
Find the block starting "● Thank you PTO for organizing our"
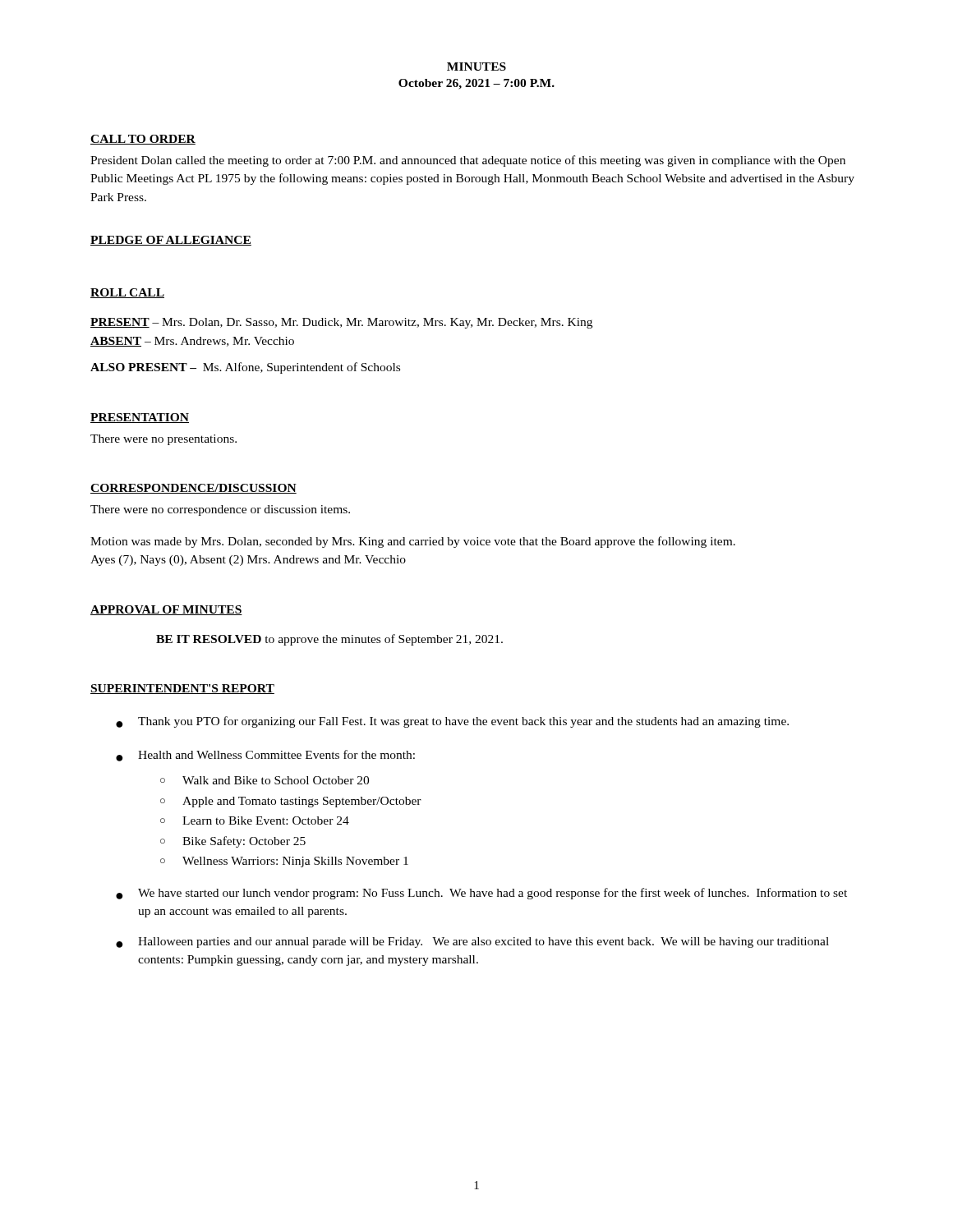click(452, 723)
